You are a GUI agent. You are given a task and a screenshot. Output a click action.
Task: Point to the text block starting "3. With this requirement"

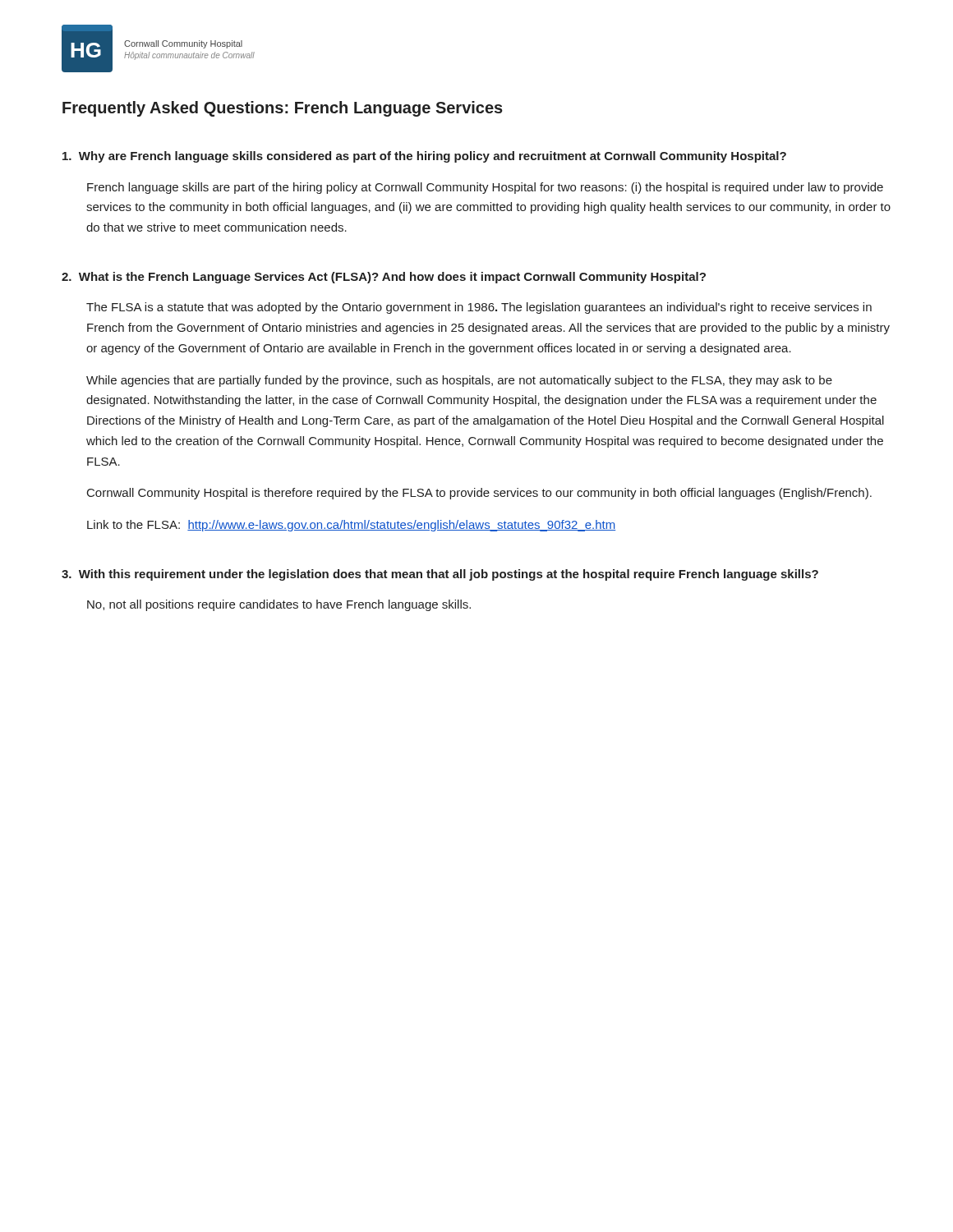coord(440,573)
